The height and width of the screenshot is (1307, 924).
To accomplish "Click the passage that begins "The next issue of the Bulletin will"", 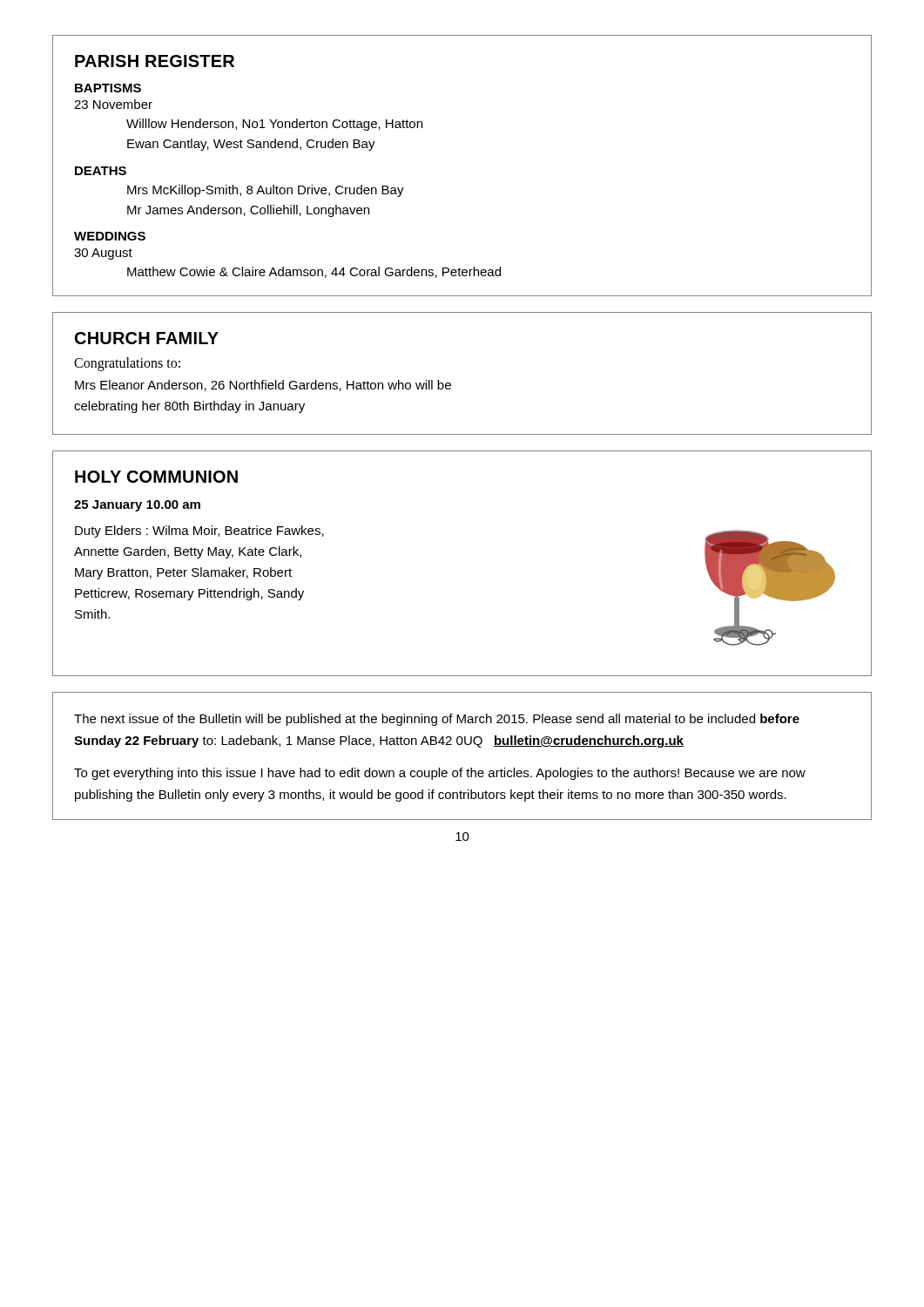I will point(437,729).
